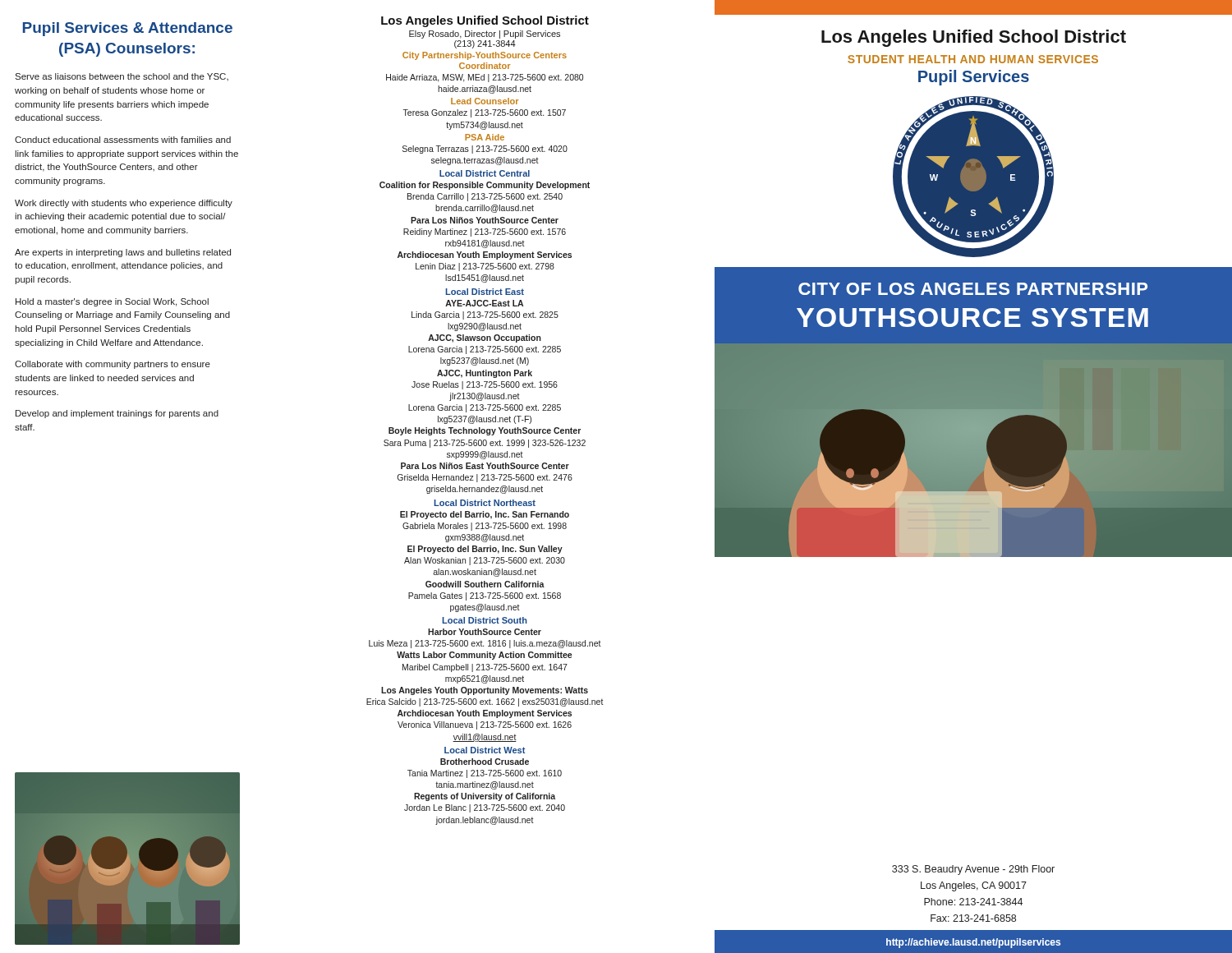Image resolution: width=1232 pixels, height=953 pixels.
Task: Find the section header with the text "Local District West"
Action: [485, 750]
